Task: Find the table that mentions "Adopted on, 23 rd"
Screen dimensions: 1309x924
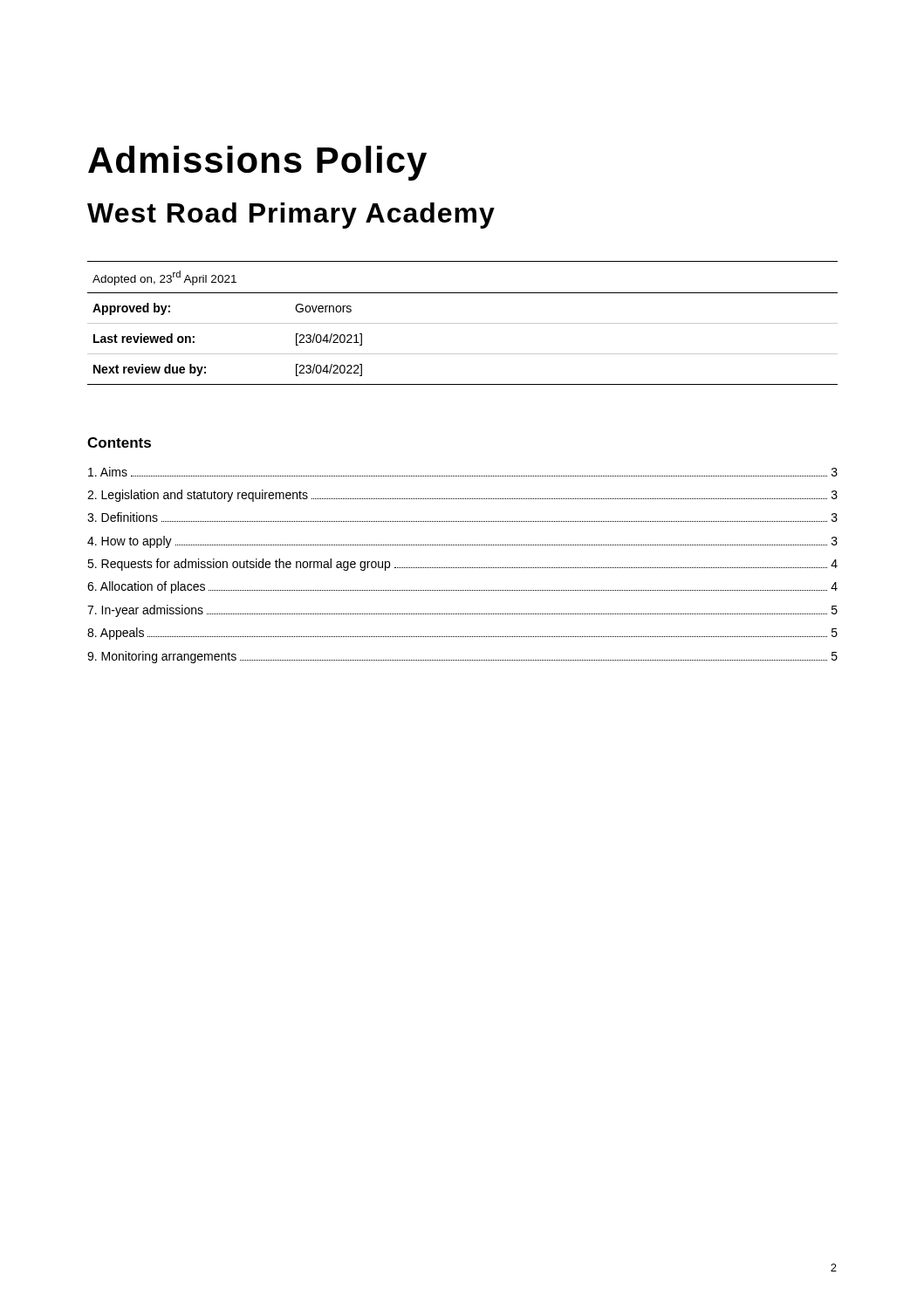Action: click(x=462, y=323)
